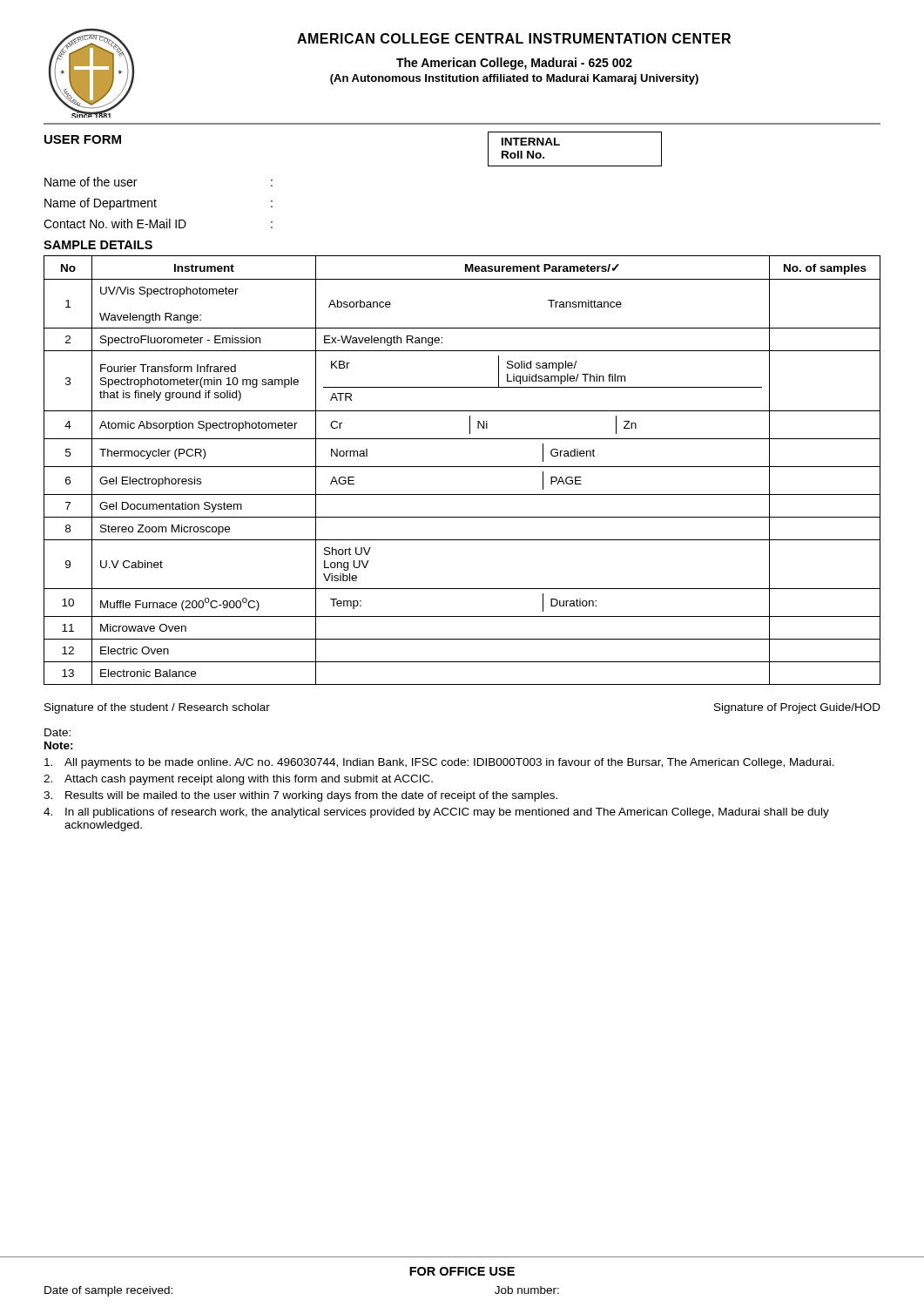924x1307 pixels.
Task: Locate the text "USER FORM"
Action: 83,139
